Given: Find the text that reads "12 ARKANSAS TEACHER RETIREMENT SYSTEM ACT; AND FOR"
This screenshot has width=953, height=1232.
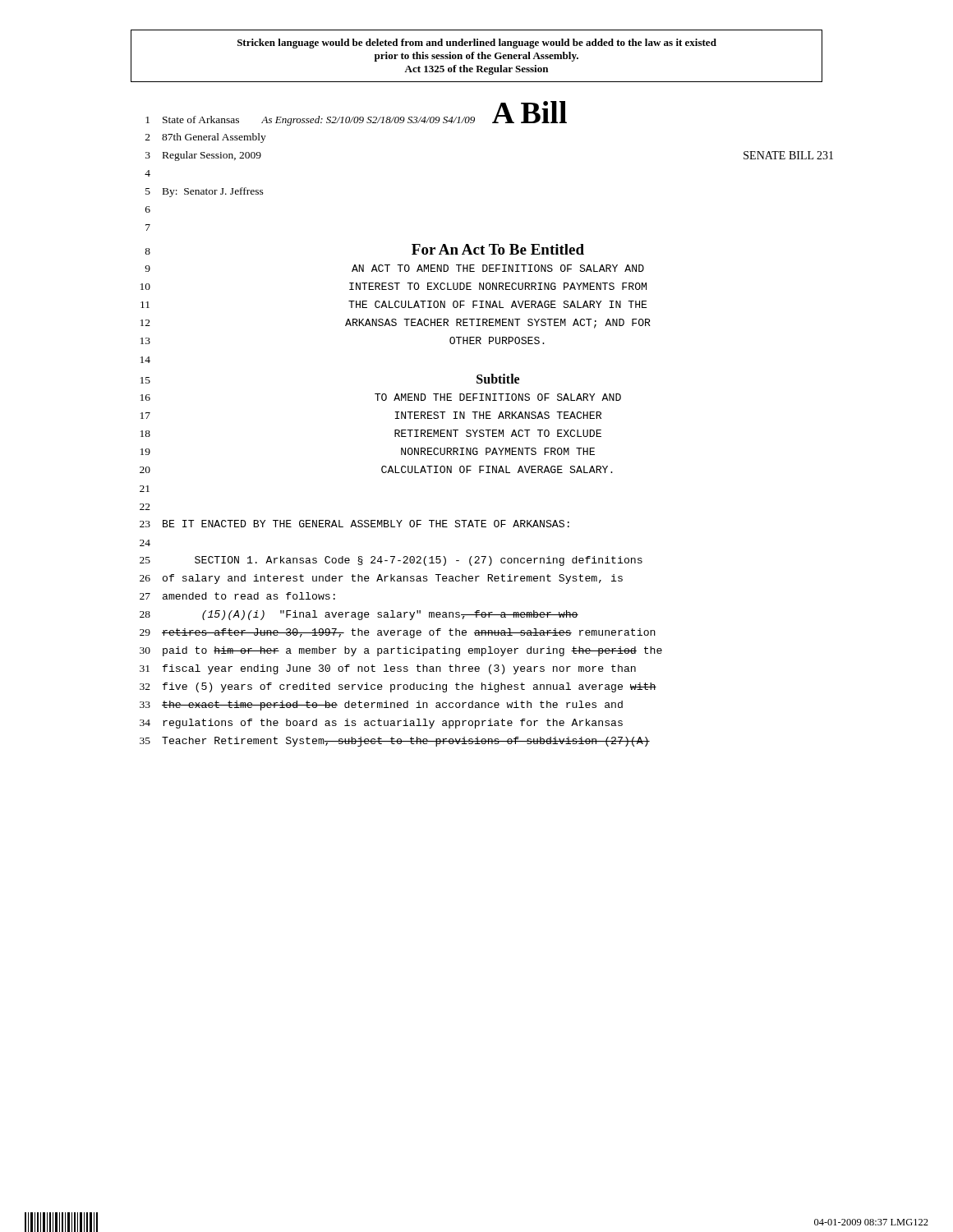Looking at the screenshot, I should coord(476,324).
